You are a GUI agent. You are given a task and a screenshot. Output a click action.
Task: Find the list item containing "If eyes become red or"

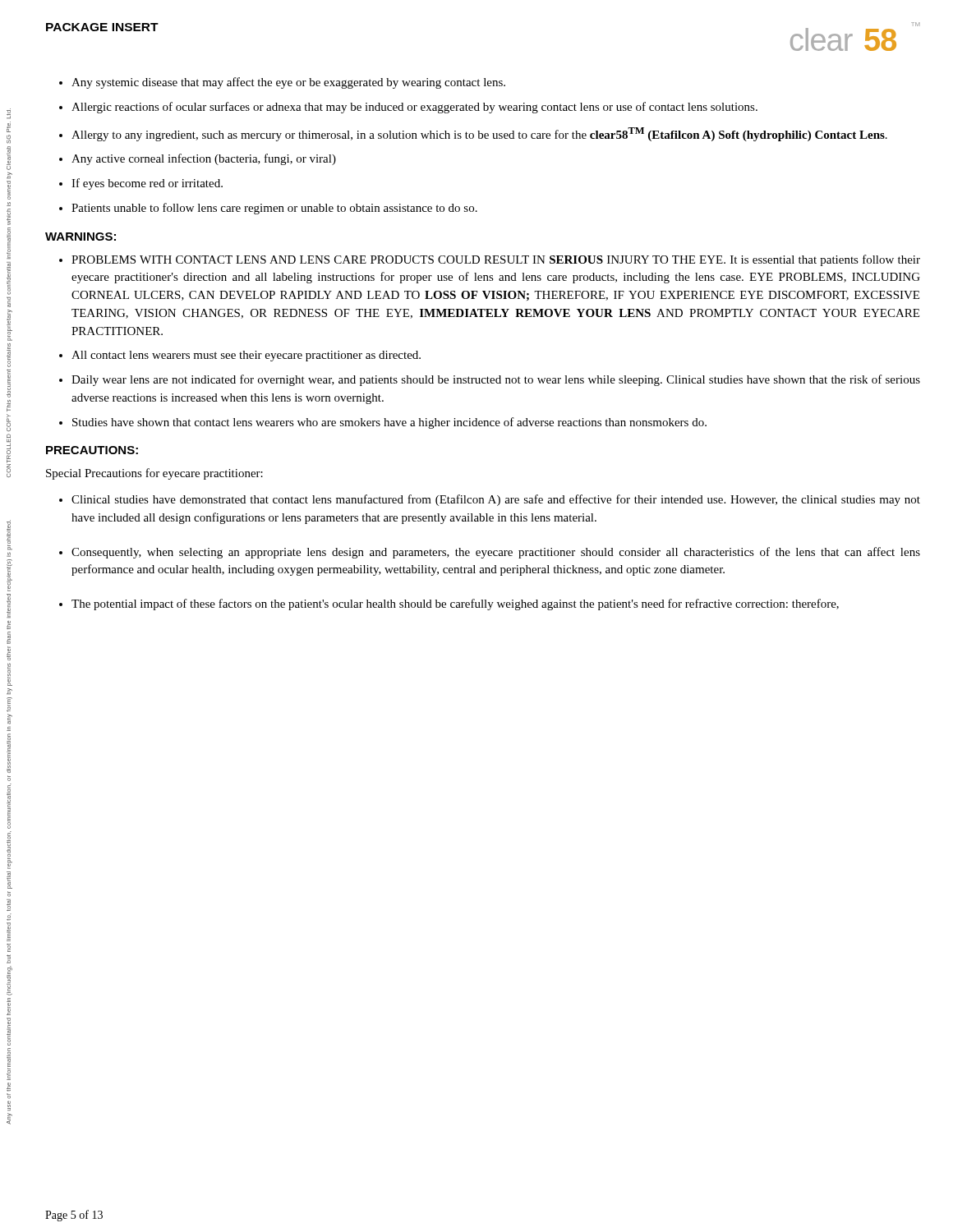point(147,183)
